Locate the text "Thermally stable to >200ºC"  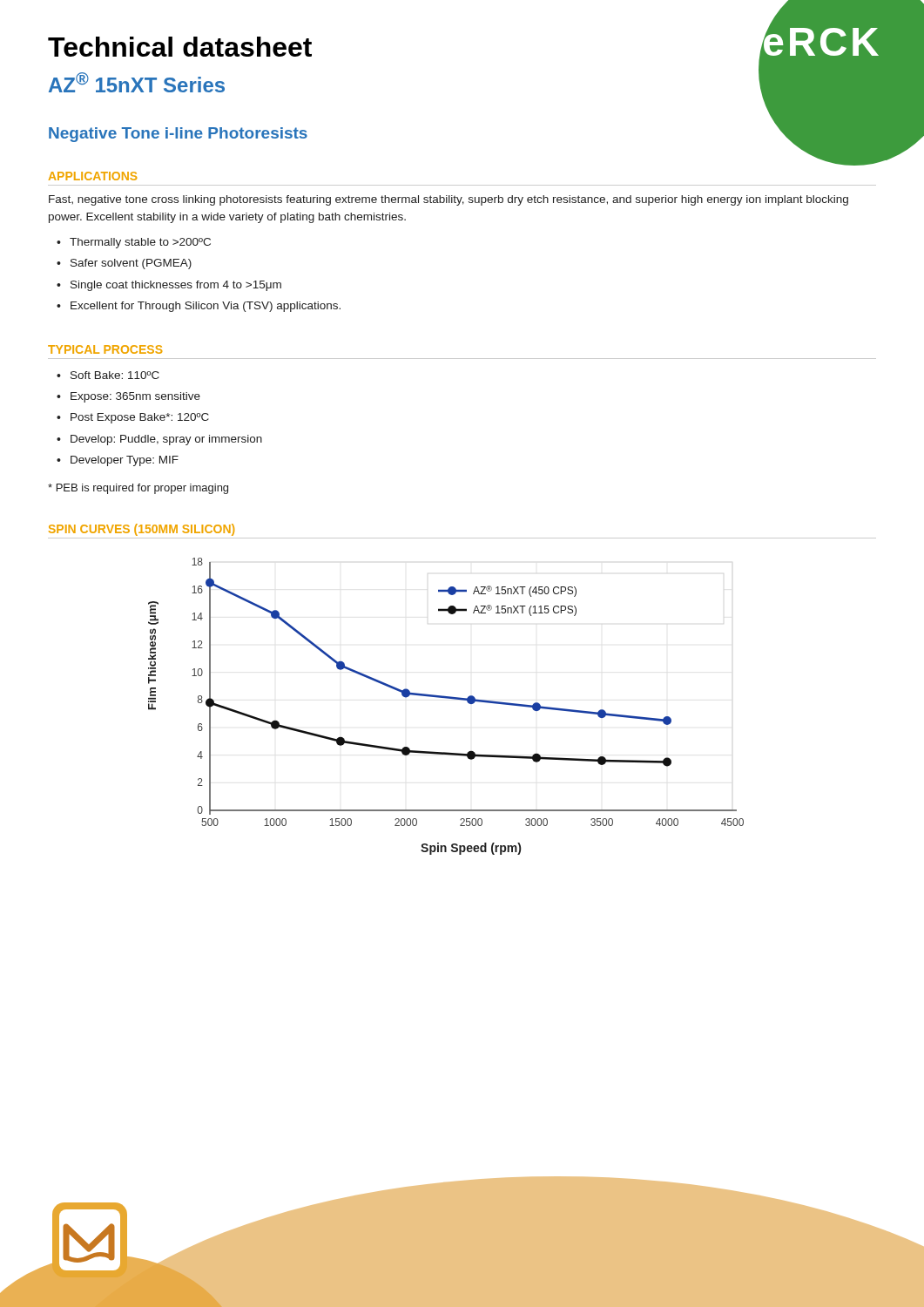[x=140, y=242]
